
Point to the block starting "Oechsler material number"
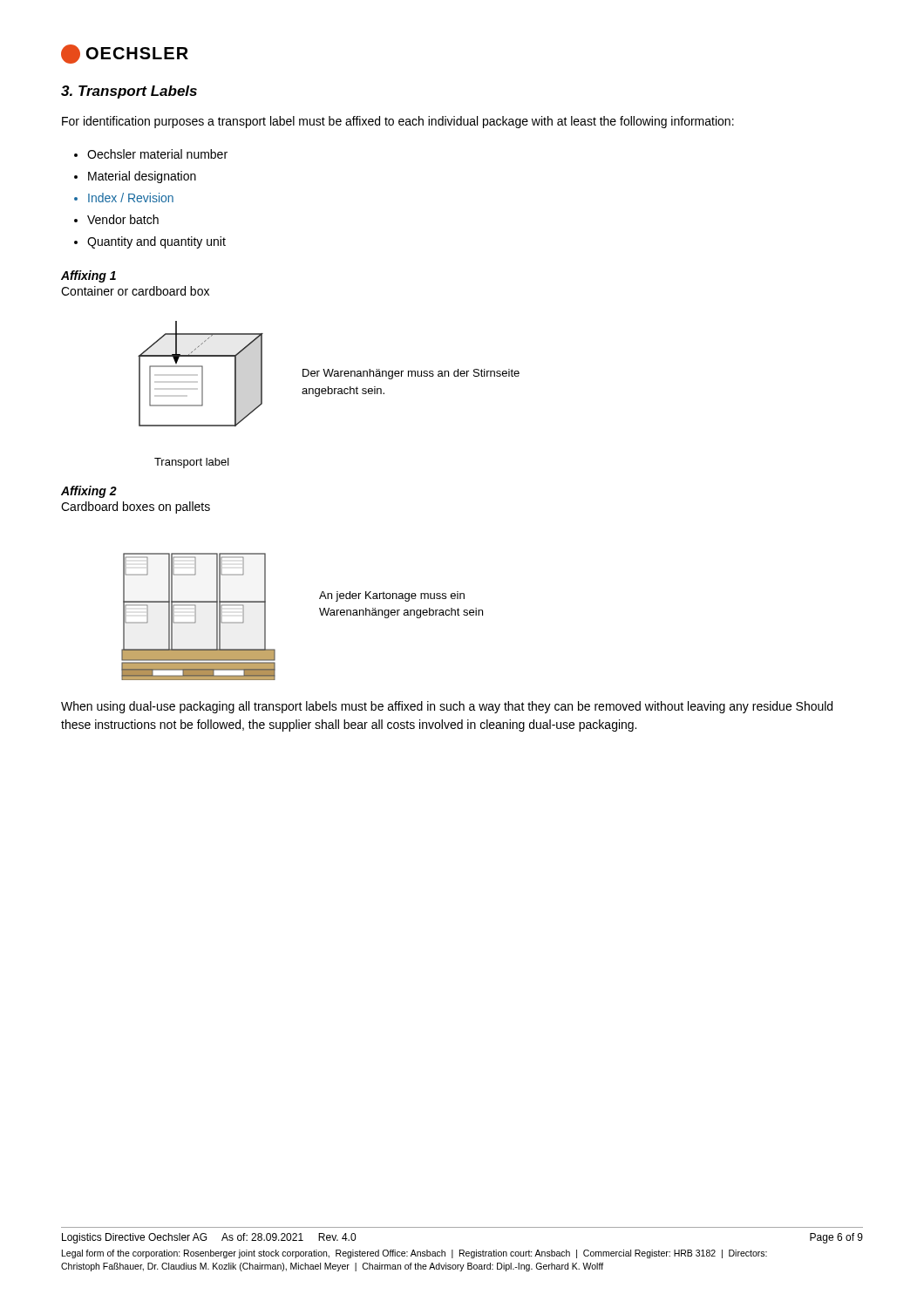[157, 154]
